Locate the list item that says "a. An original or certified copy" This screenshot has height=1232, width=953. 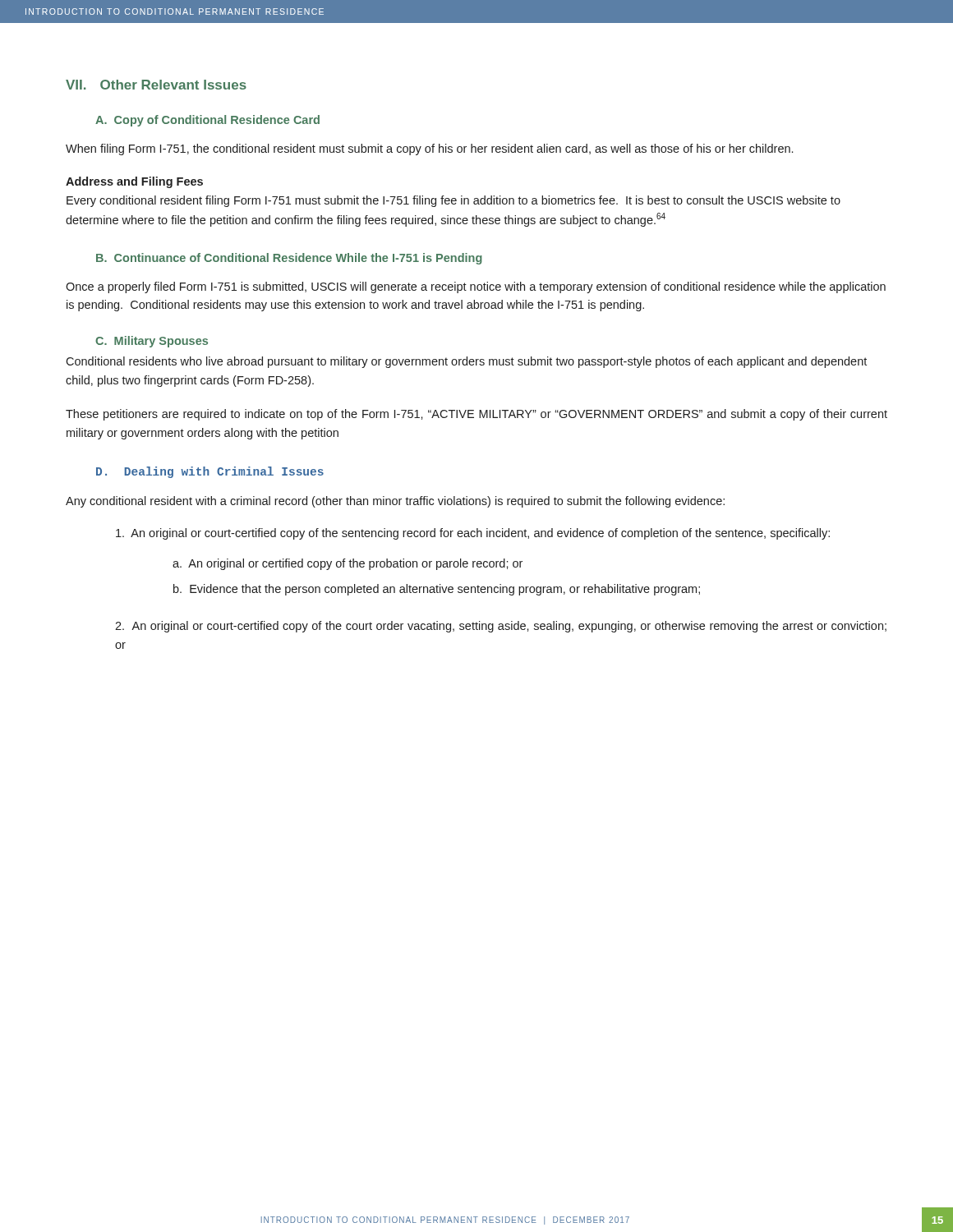[x=348, y=563]
